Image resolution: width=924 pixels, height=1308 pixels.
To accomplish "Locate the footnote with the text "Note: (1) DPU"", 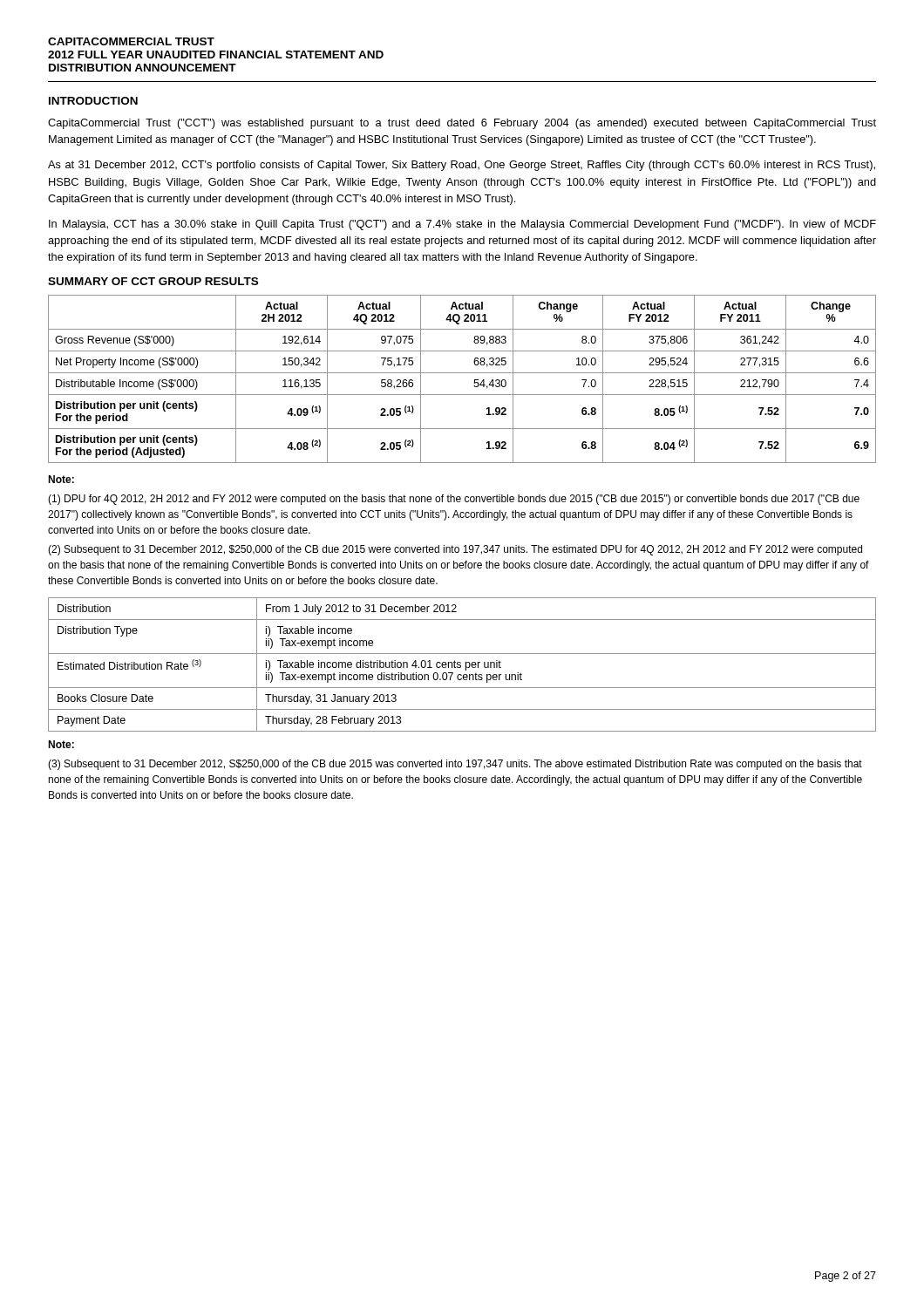I will coord(61,479).
